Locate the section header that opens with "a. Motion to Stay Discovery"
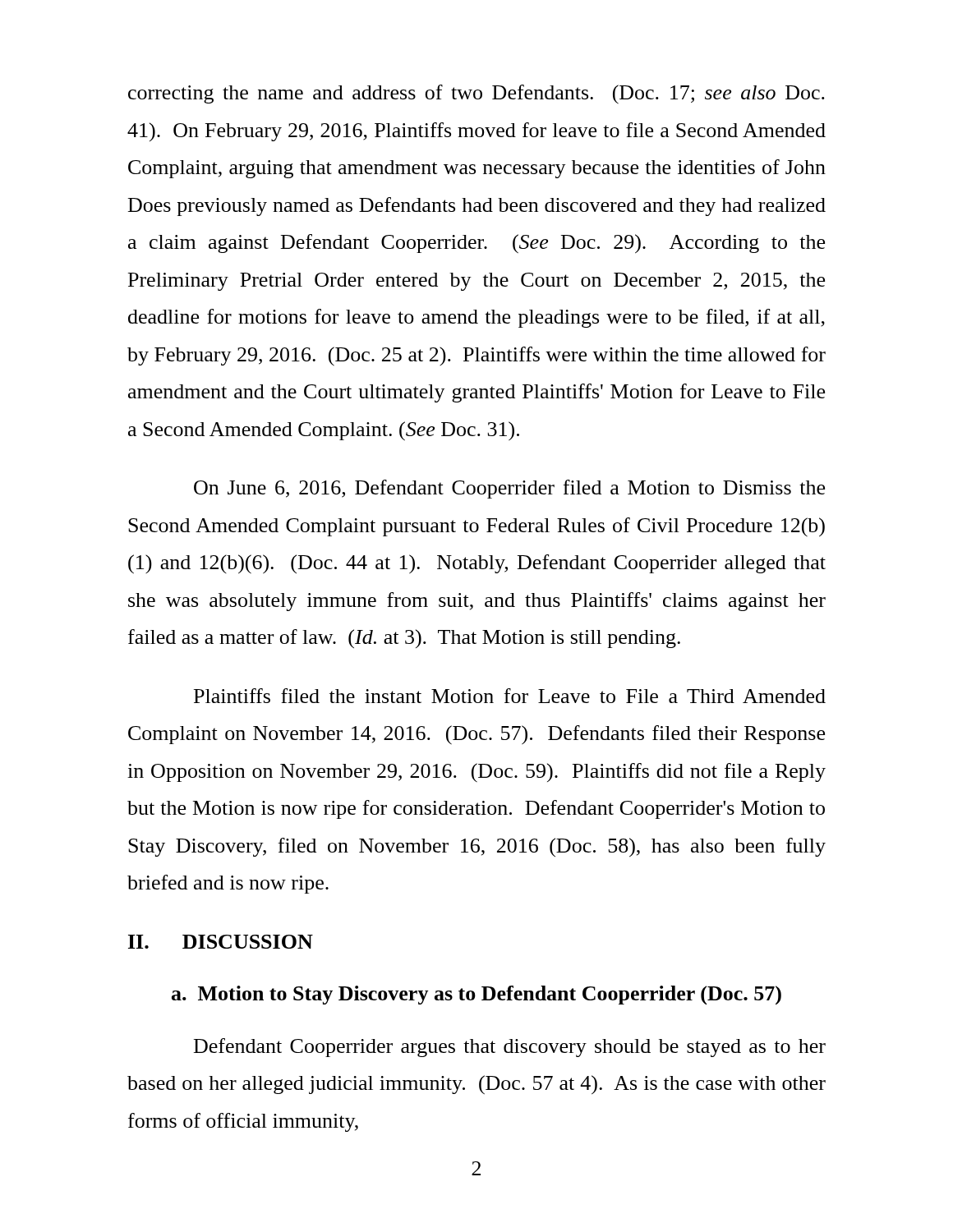The height and width of the screenshot is (1232, 953). 476,993
